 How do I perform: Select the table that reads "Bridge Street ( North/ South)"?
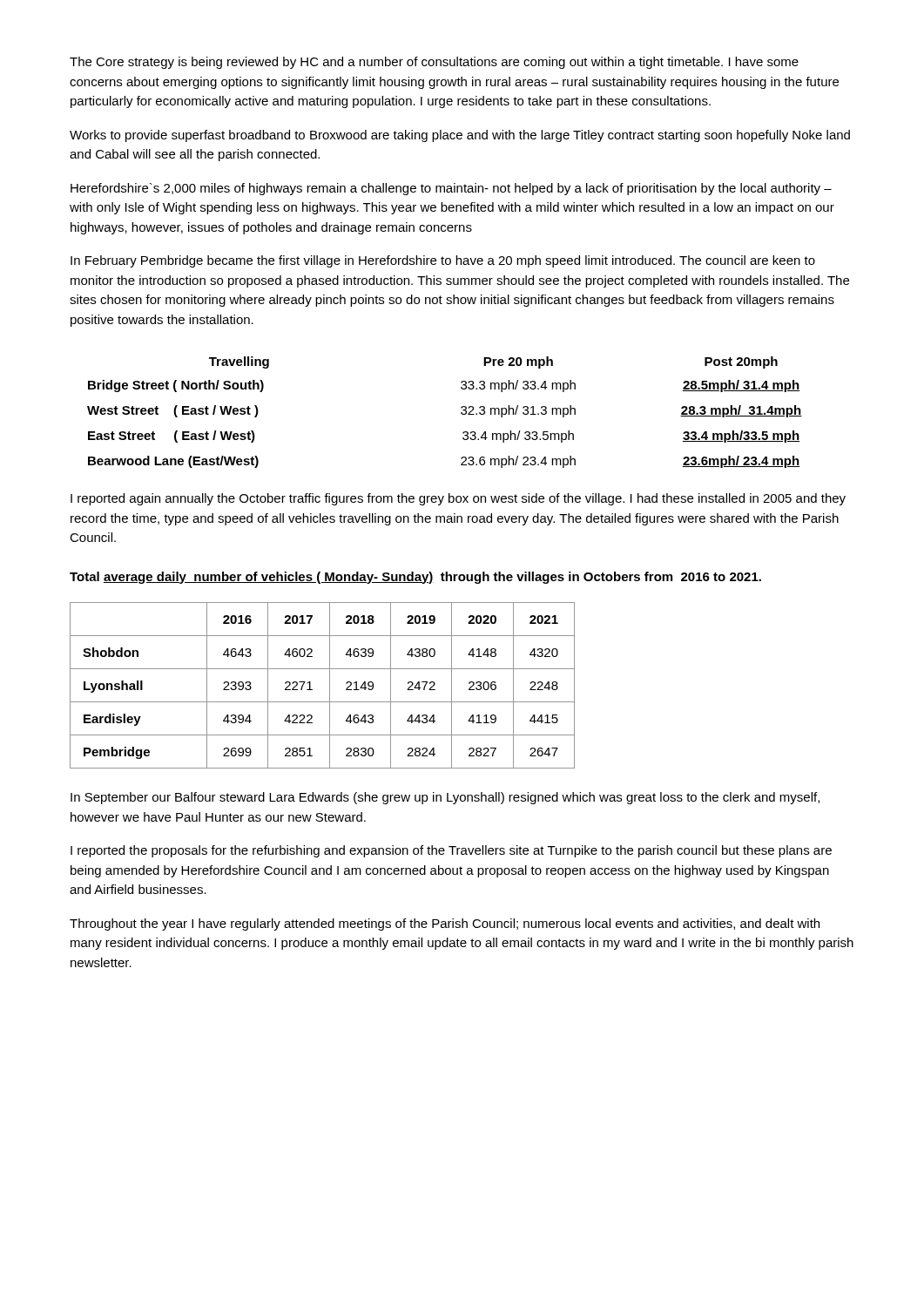(462, 412)
